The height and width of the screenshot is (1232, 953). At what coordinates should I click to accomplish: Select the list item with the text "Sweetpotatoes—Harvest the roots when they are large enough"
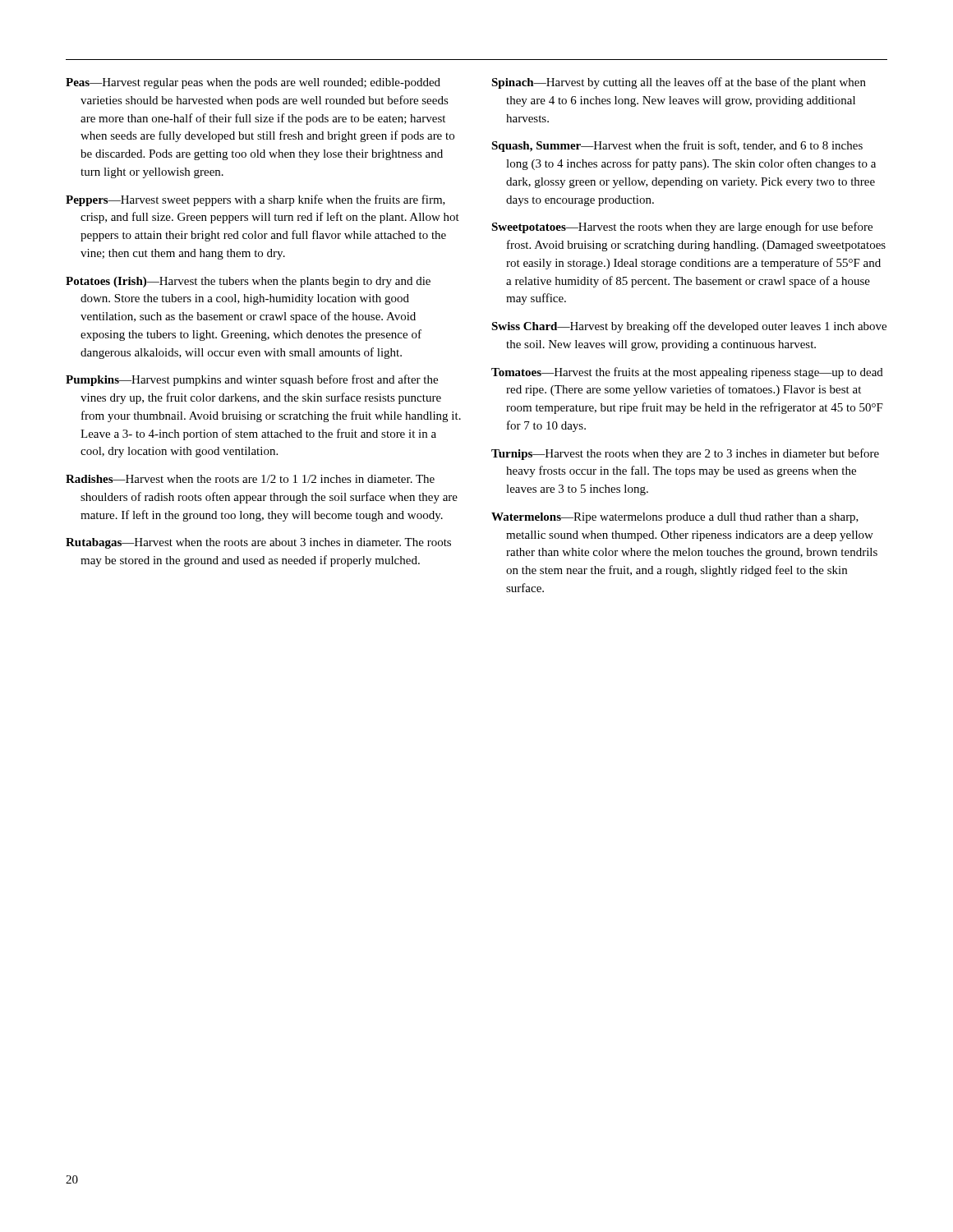point(688,263)
